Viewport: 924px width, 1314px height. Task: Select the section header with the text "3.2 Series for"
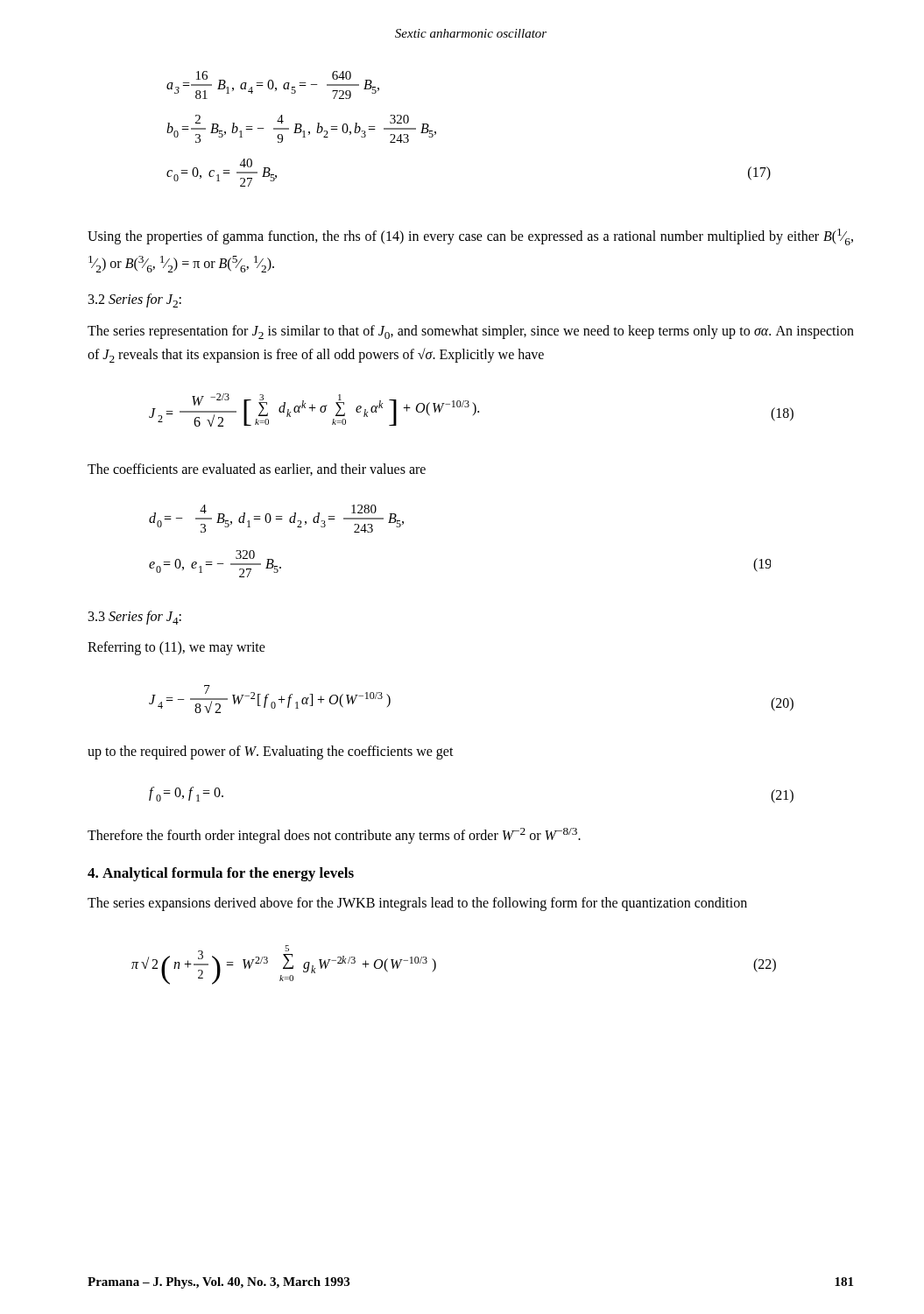[135, 301]
